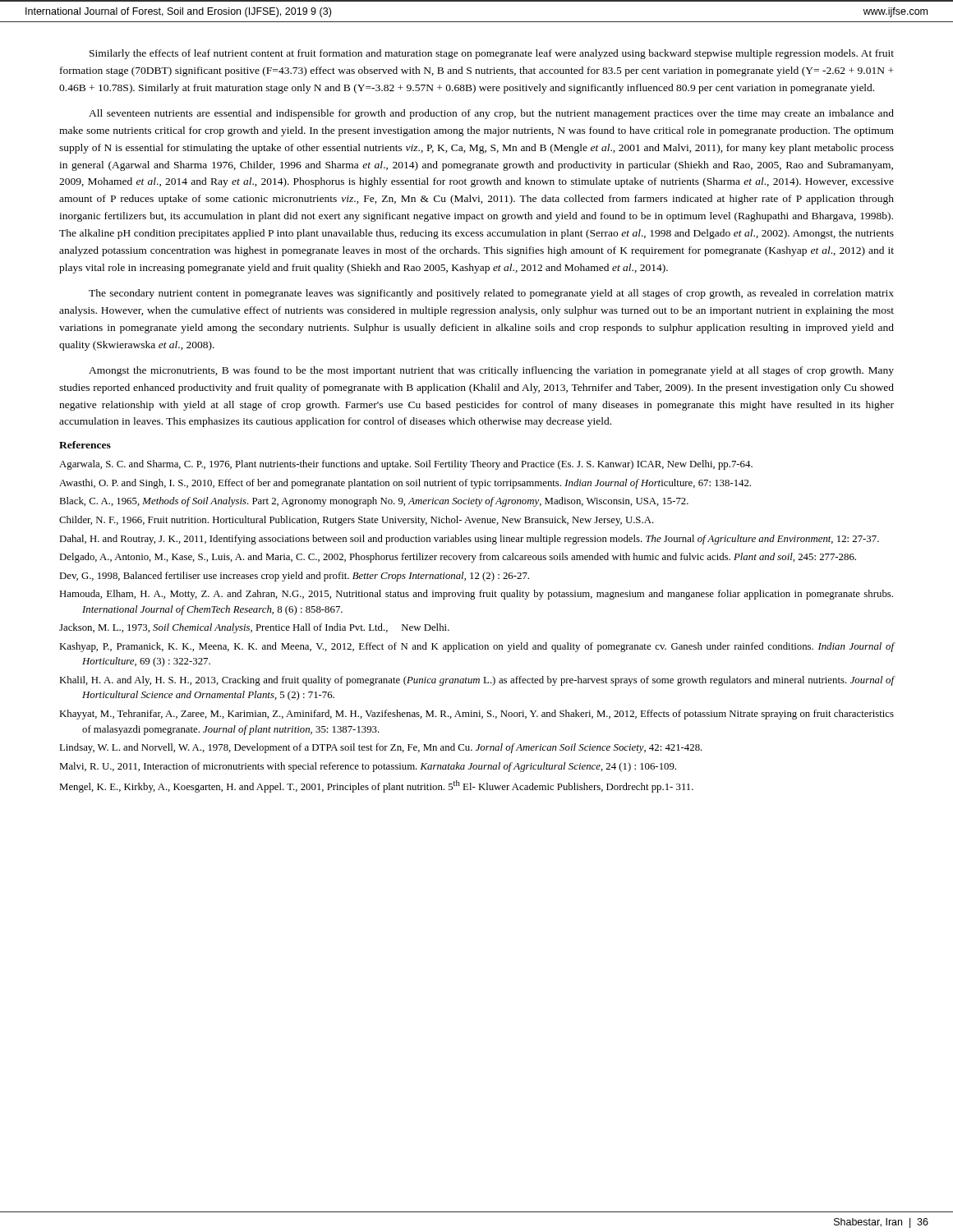
Task: Point to the region starting "Hamouda, Elham, H. A., Motty, Z."
Action: tap(476, 602)
